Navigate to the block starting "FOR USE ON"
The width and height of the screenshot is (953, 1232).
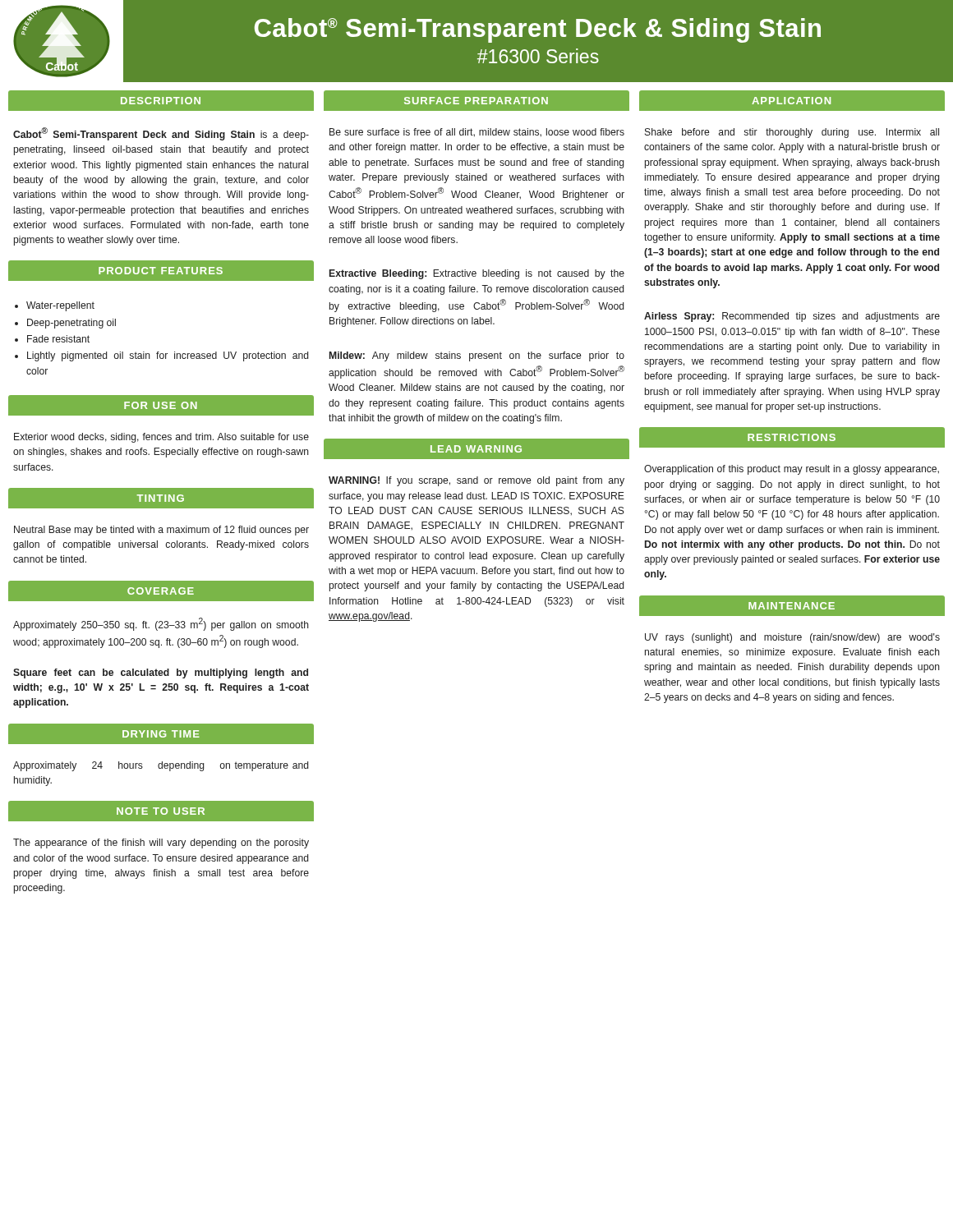161,405
